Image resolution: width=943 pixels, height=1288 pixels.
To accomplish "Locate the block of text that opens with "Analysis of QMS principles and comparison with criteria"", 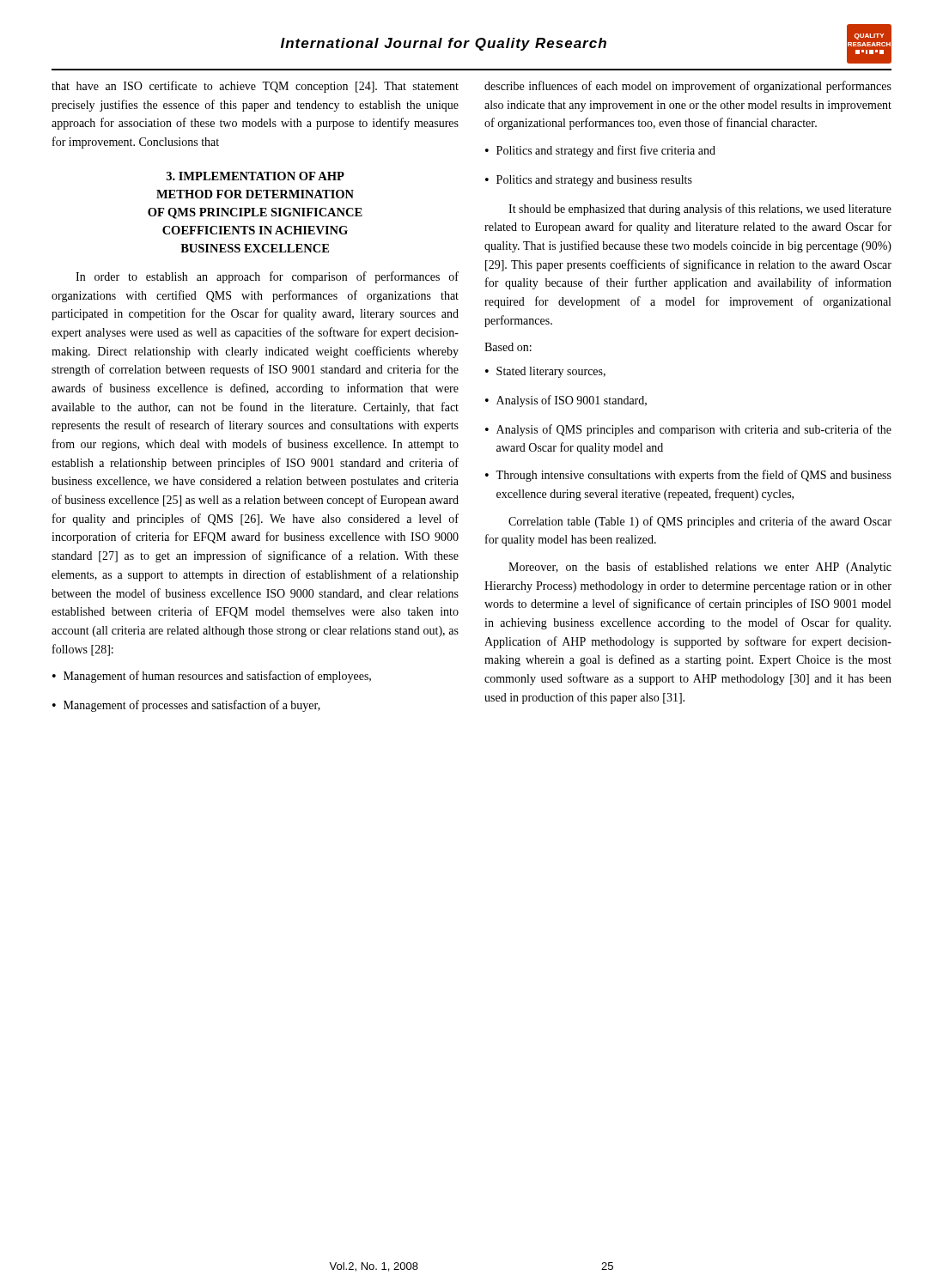I will click(688, 439).
